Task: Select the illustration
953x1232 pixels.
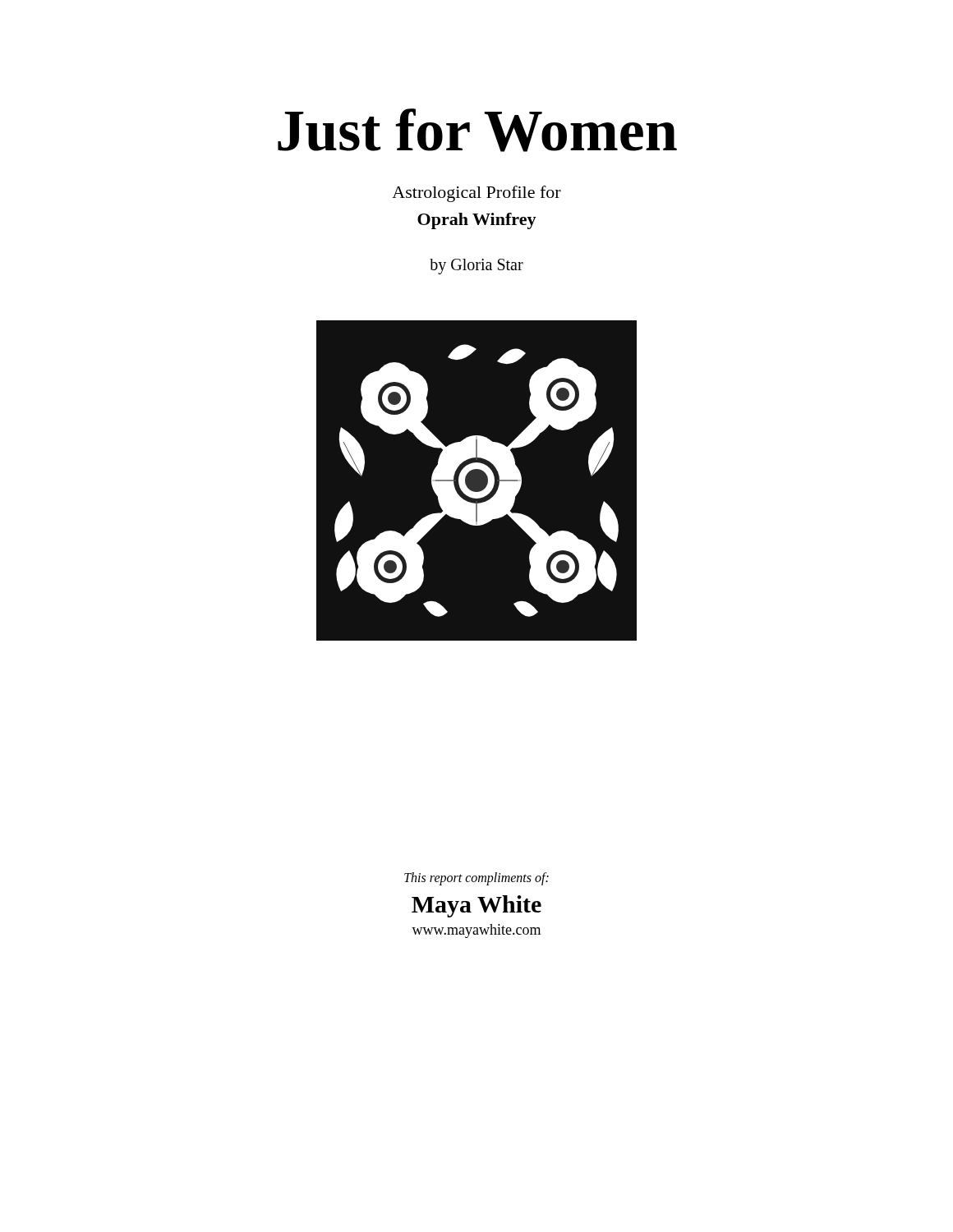Action: (x=476, y=480)
